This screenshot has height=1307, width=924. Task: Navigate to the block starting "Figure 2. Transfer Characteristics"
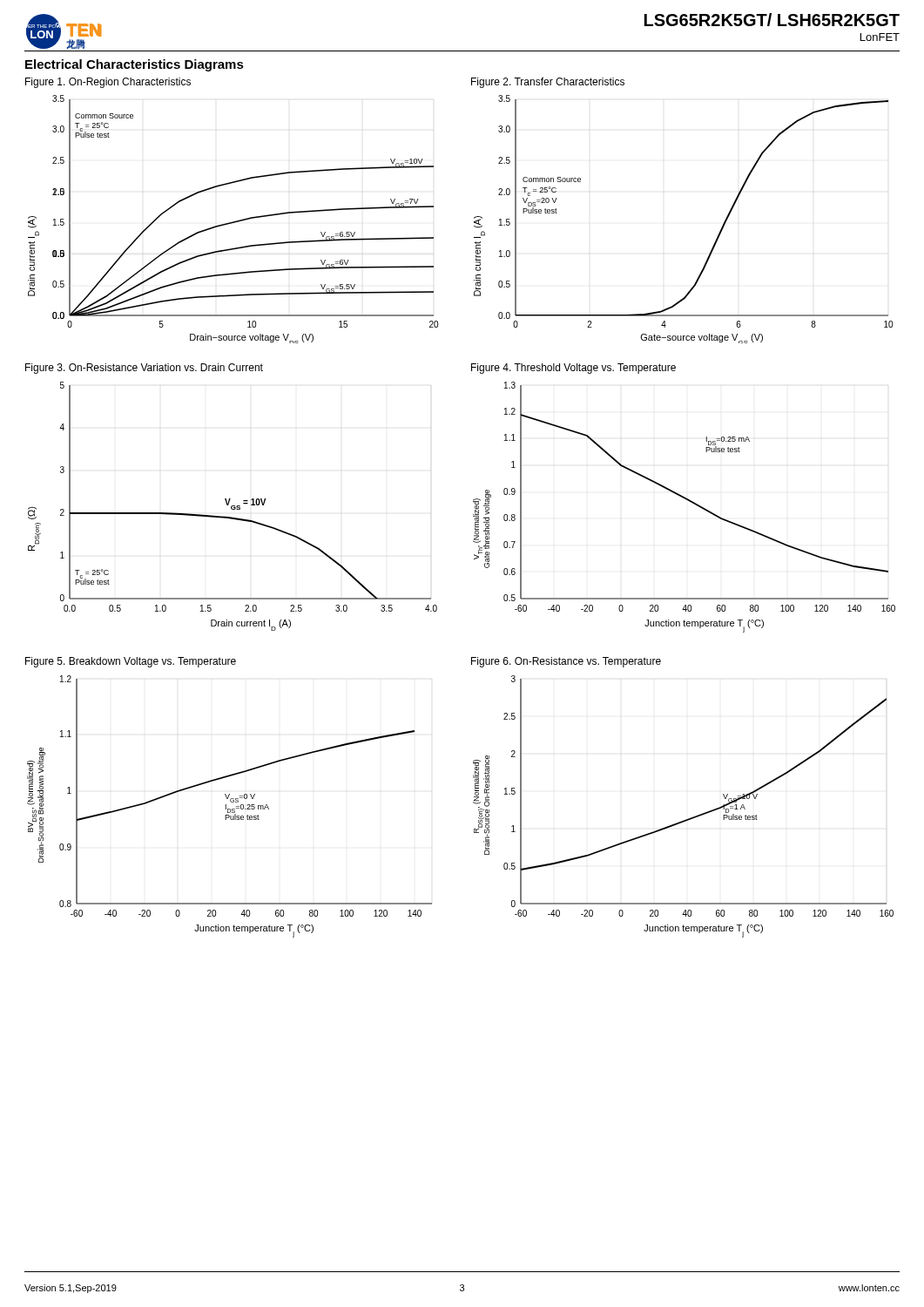548,82
